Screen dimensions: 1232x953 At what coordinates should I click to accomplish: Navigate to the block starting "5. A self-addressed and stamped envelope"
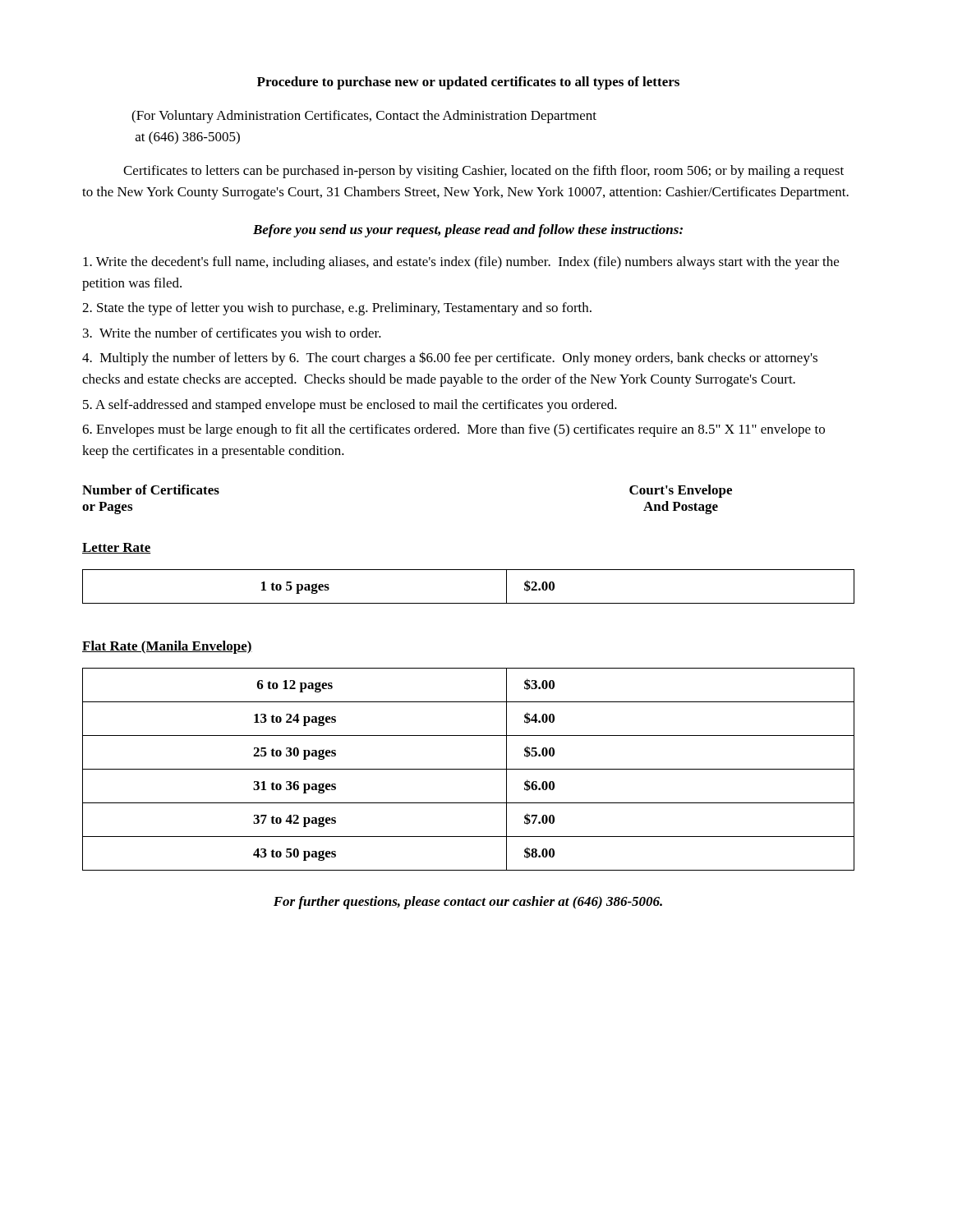[x=350, y=404]
